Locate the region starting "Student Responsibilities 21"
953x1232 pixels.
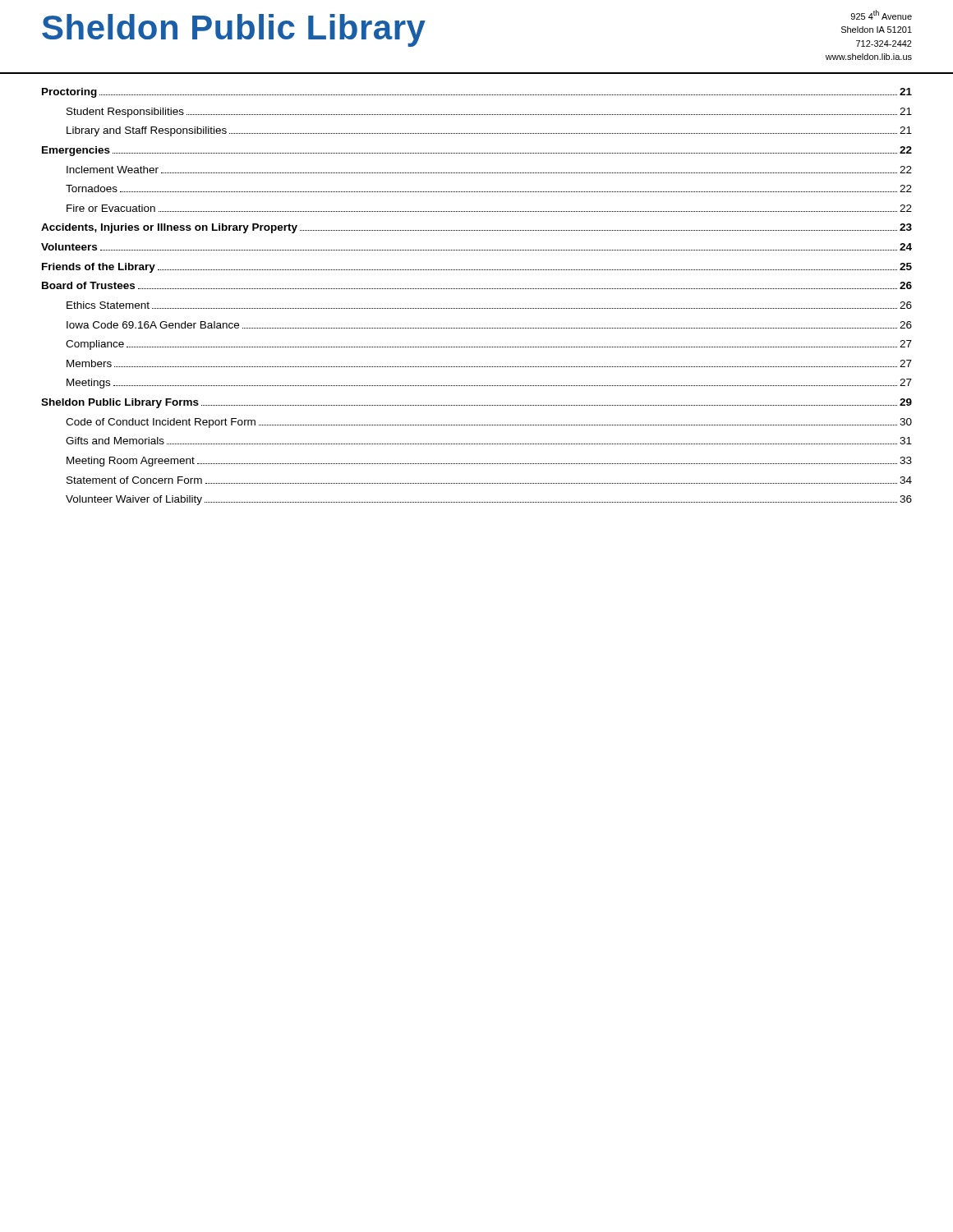[x=489, y=111]
